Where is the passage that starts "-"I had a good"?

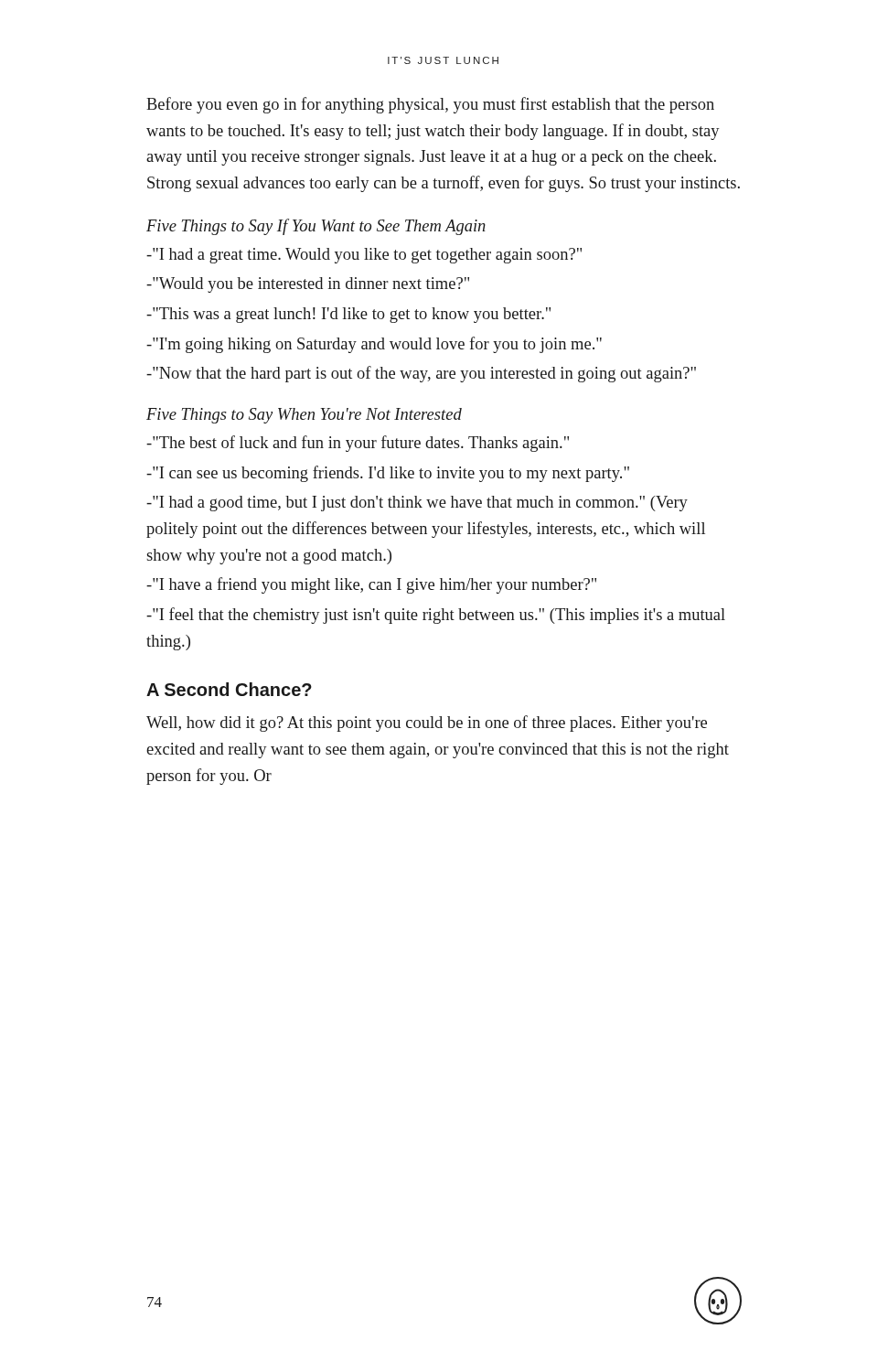[x=426, y=529]
